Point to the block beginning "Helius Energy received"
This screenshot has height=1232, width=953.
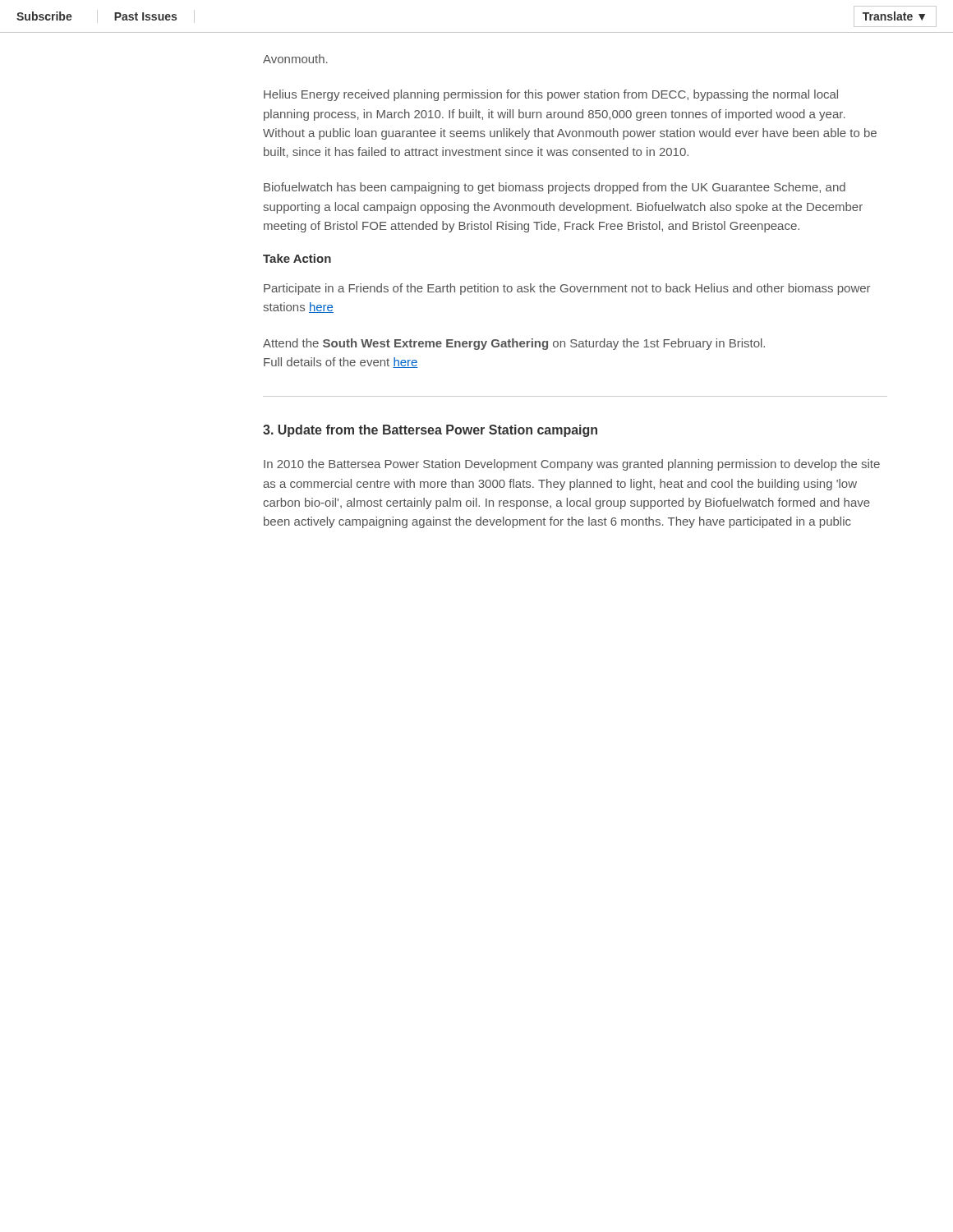click(x=570, y=123)
